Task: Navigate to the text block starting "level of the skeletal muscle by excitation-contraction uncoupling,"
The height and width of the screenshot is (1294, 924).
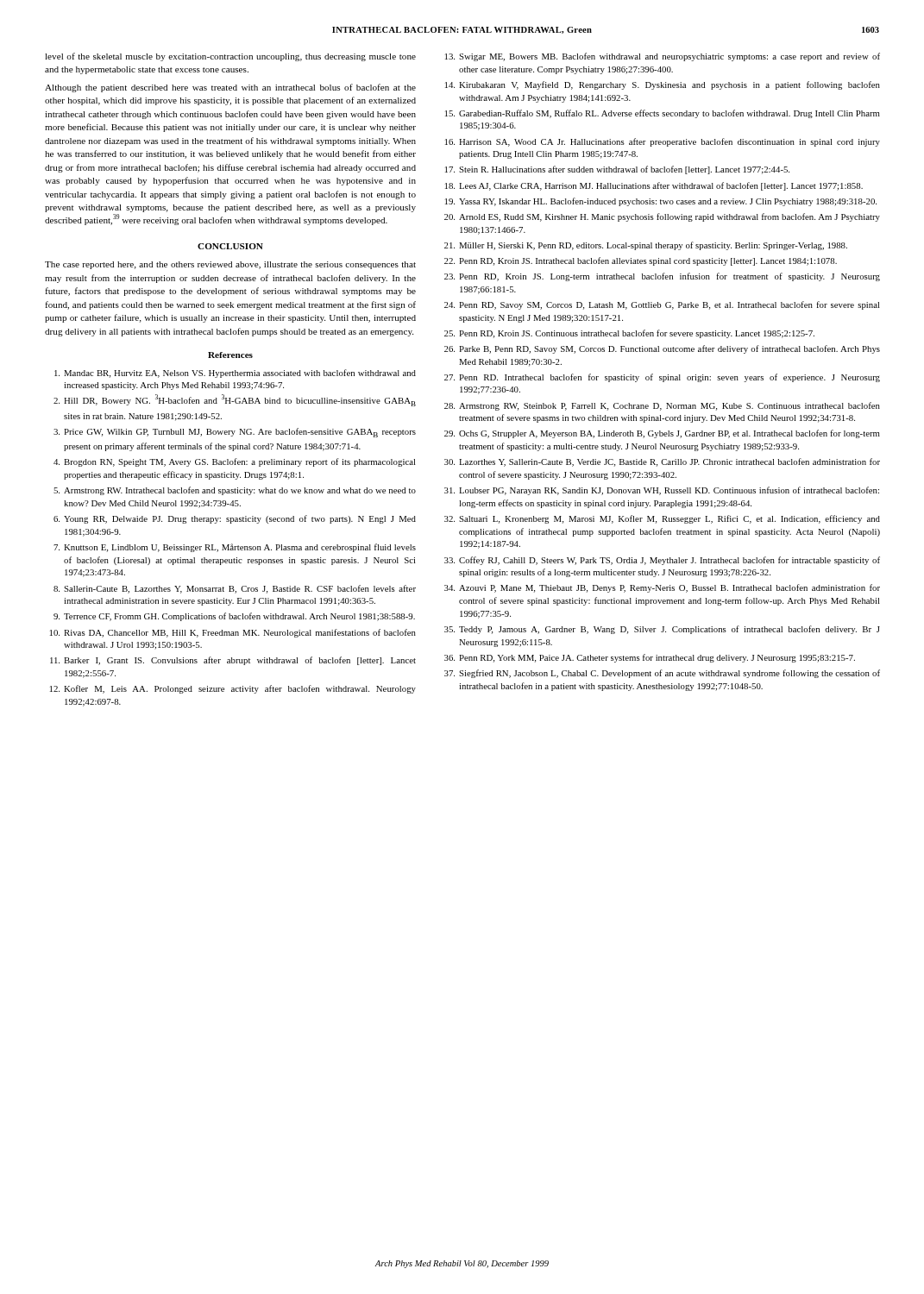Action: 230,139
